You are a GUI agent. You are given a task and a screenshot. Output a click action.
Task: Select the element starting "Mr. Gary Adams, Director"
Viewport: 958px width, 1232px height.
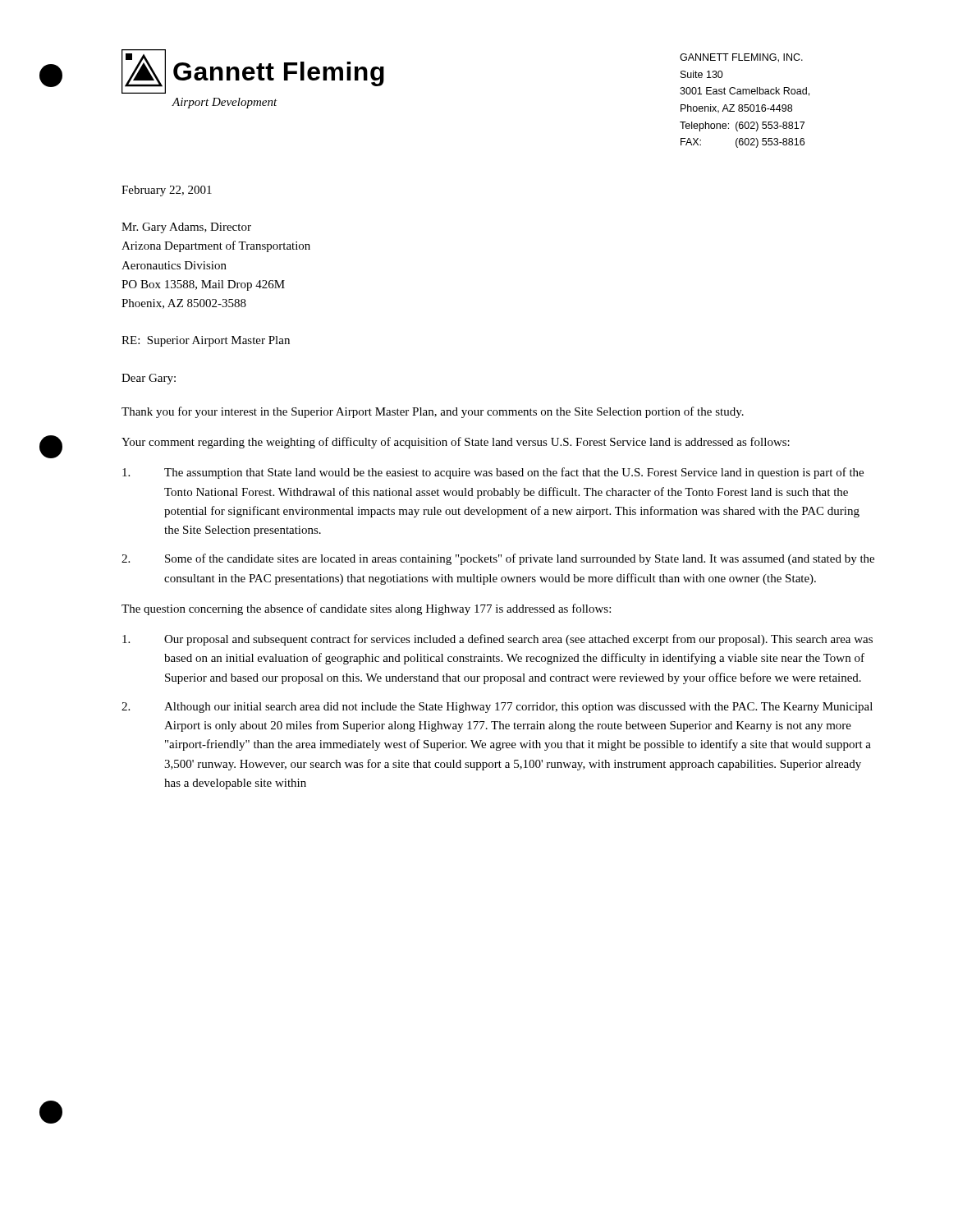[216, 265]
